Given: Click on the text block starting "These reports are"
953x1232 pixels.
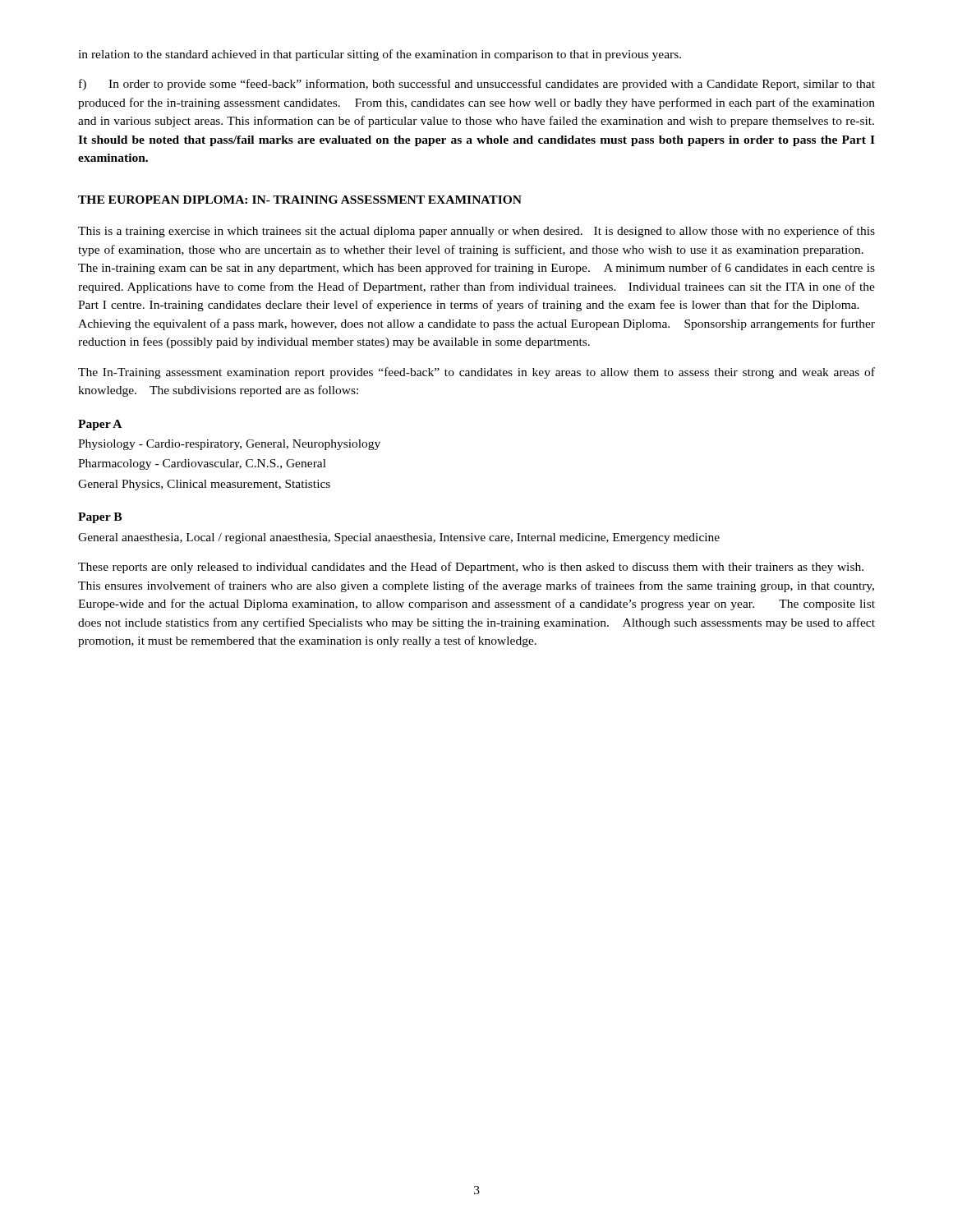Looking at the screenshot, I should pos(476,603).
